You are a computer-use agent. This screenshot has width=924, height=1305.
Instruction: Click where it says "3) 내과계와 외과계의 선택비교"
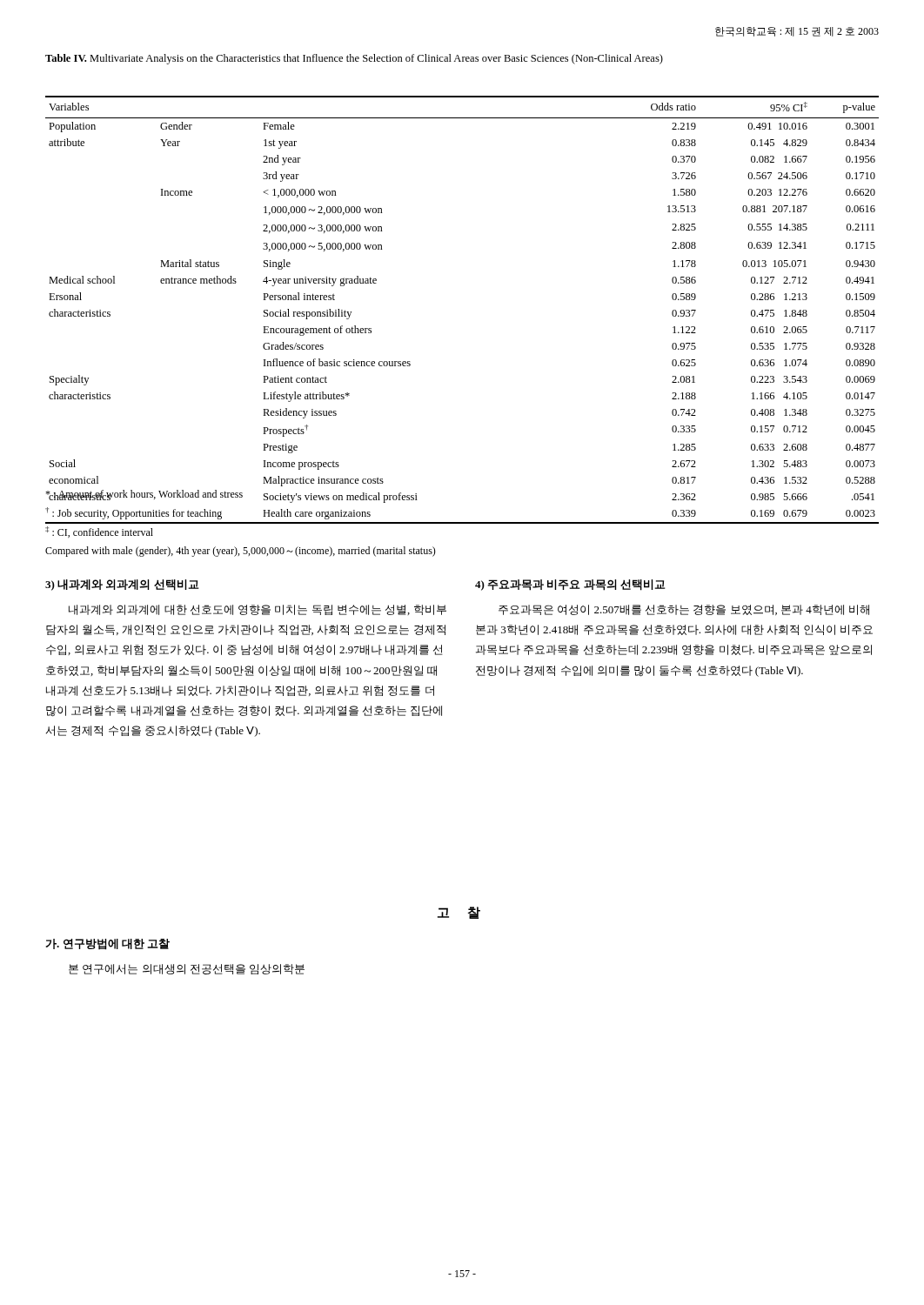tap(122, 584)
